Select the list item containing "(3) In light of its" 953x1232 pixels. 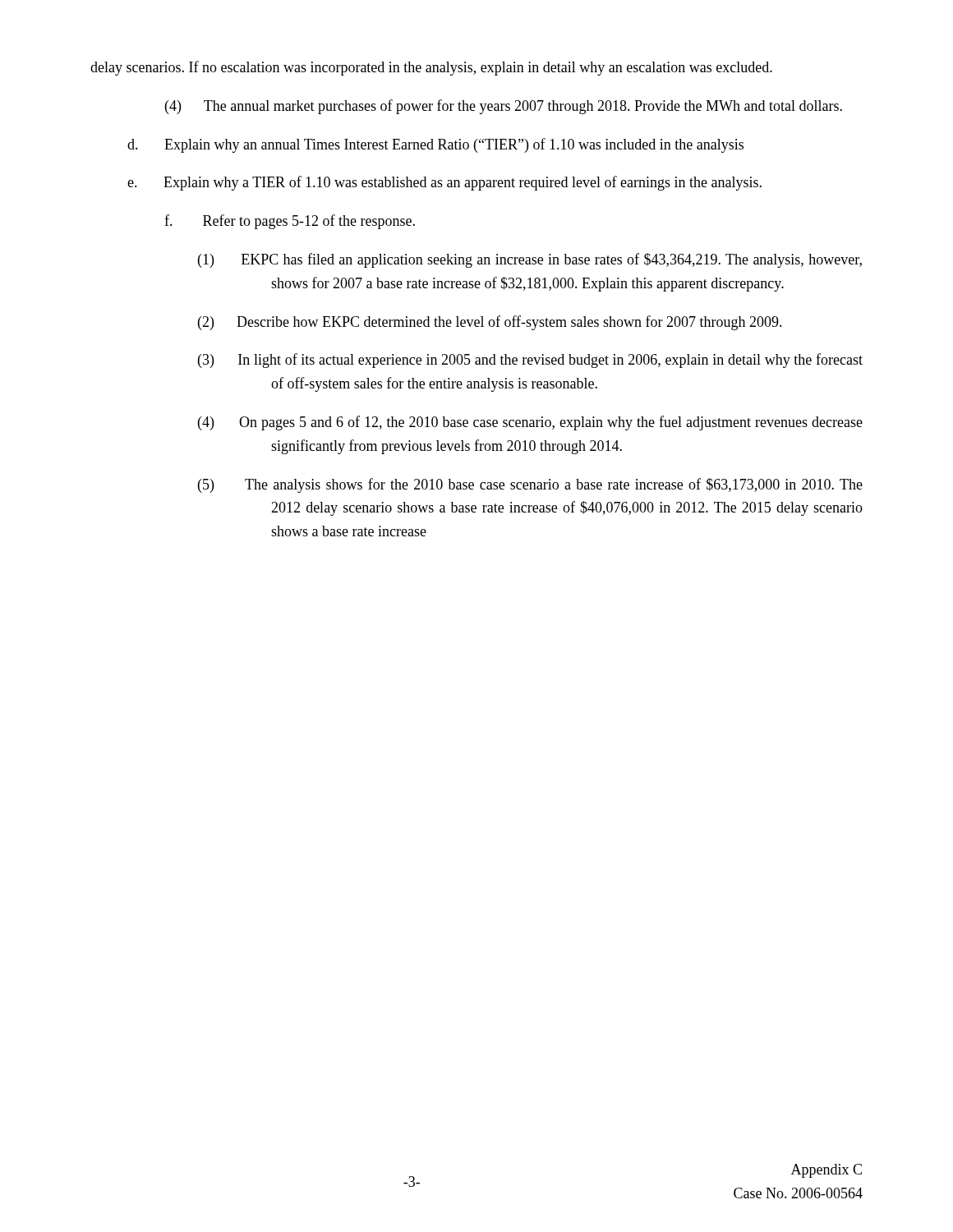click(476, 372)
